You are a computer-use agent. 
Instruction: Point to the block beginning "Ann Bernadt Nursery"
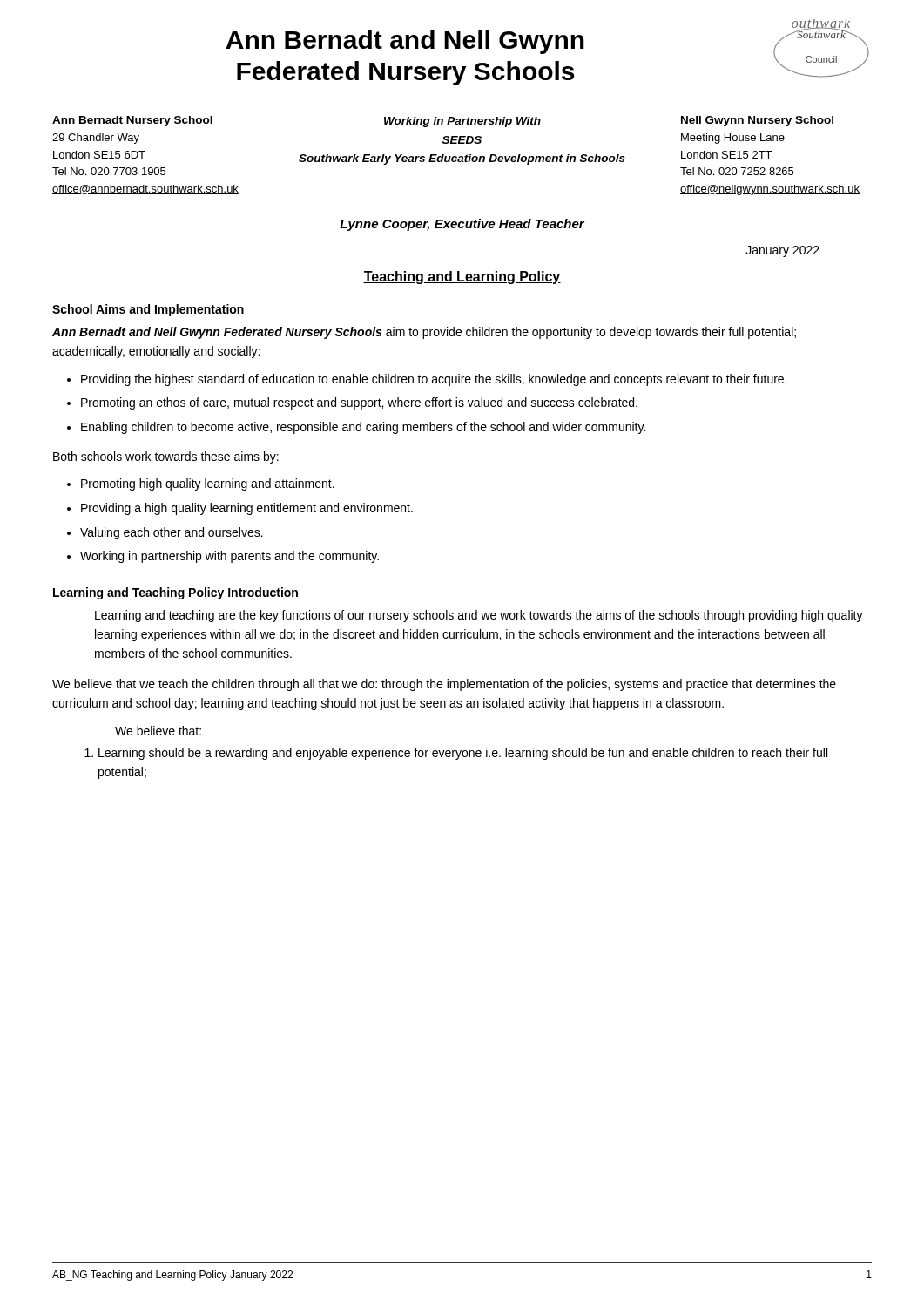point(148,154)
